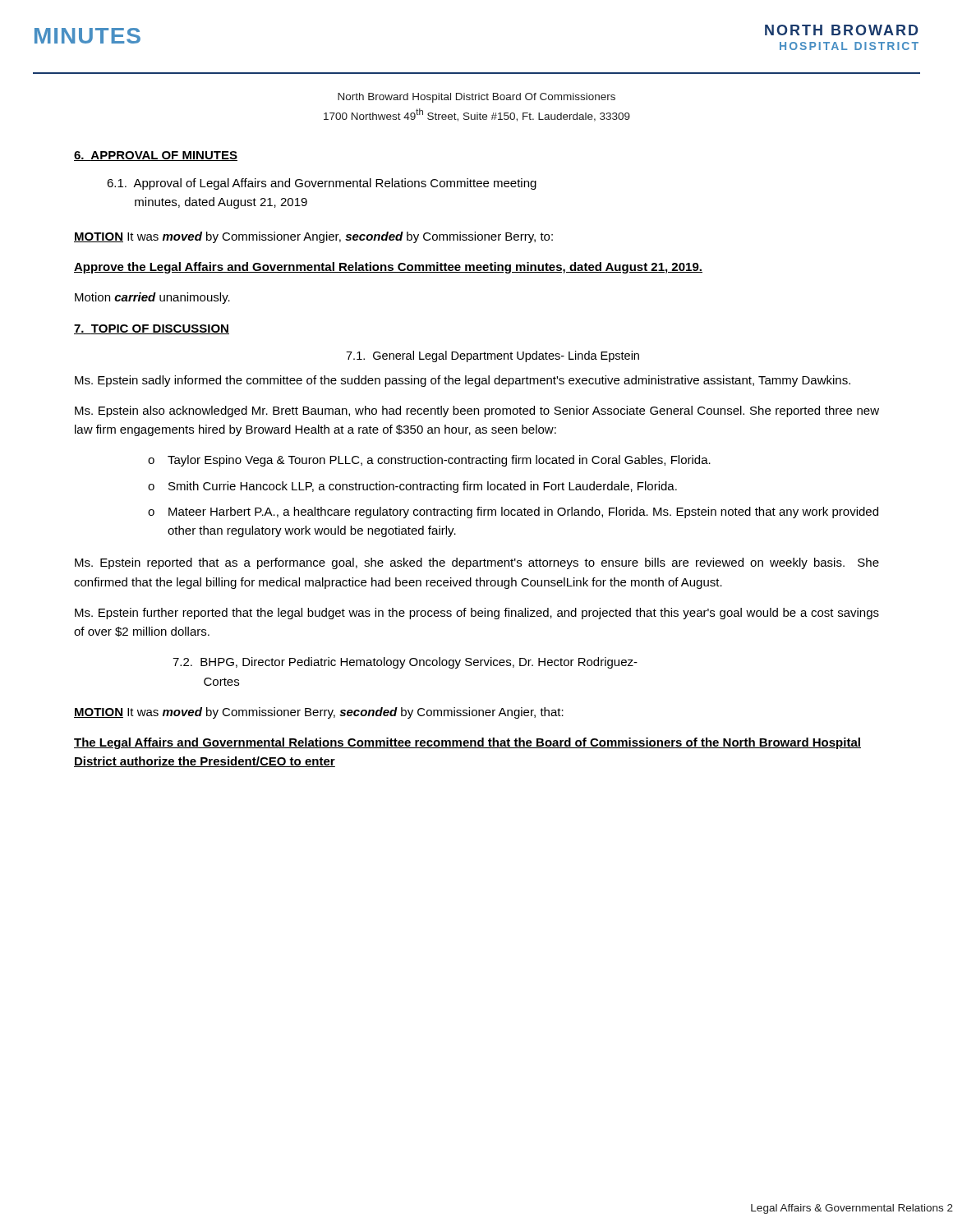
Task: Find the text block starting "o Smith Currie Hancock LLP, a construction-contracting firm"
Action: 413,486
